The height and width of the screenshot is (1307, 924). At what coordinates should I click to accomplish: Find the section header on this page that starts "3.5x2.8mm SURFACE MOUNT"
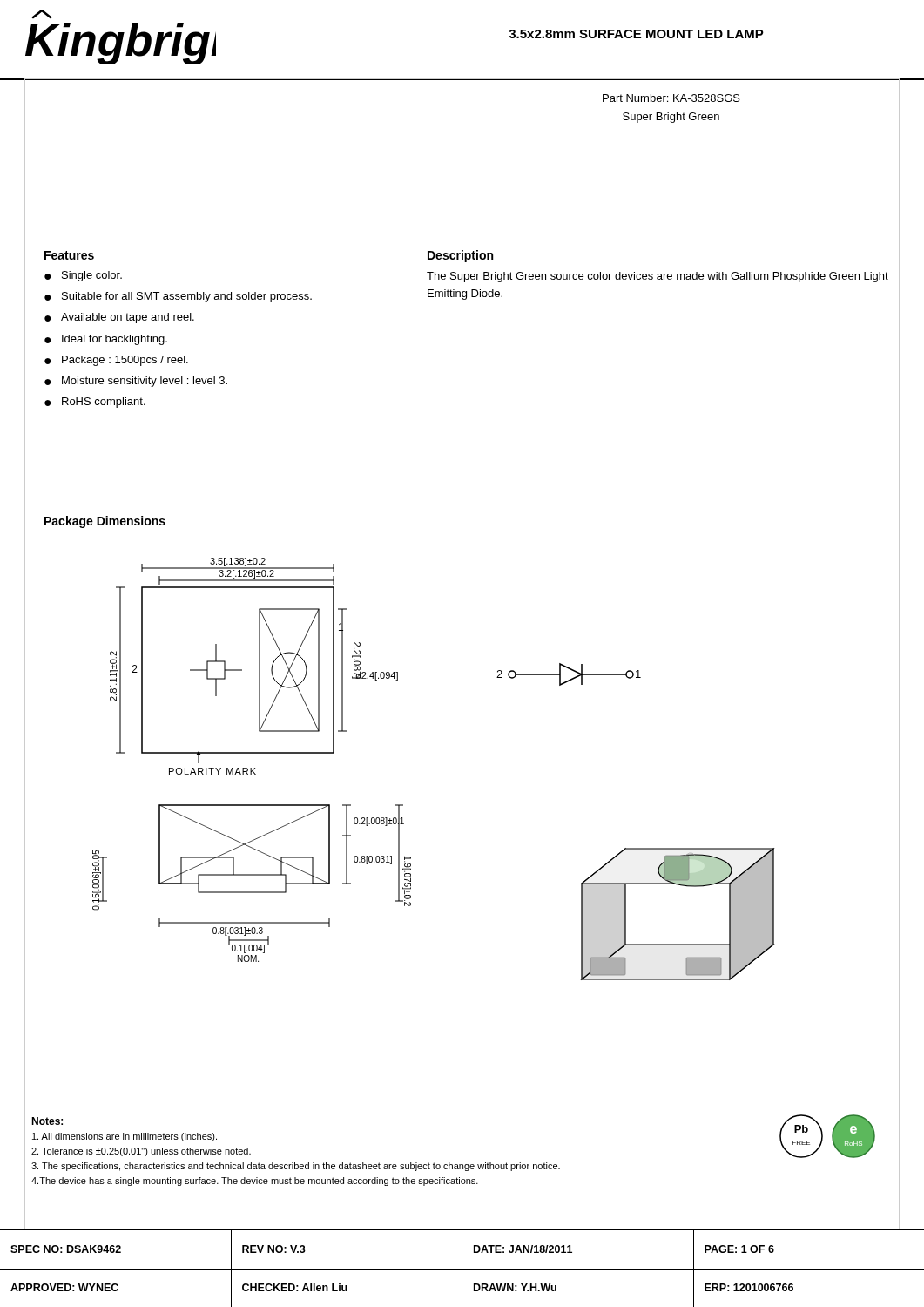point(636,34)
